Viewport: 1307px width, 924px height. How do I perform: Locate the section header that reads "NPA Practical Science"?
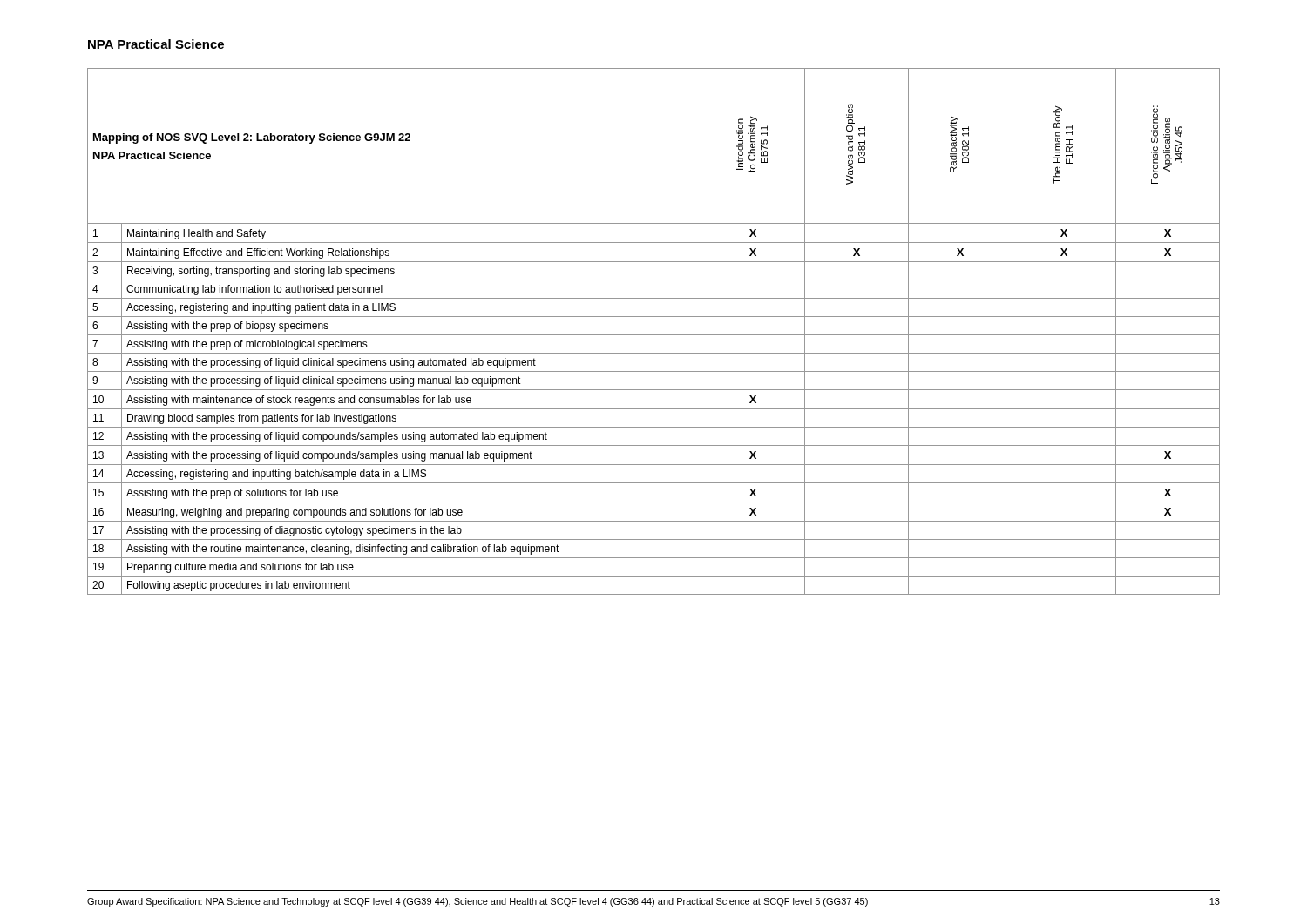tap(156, 44)
